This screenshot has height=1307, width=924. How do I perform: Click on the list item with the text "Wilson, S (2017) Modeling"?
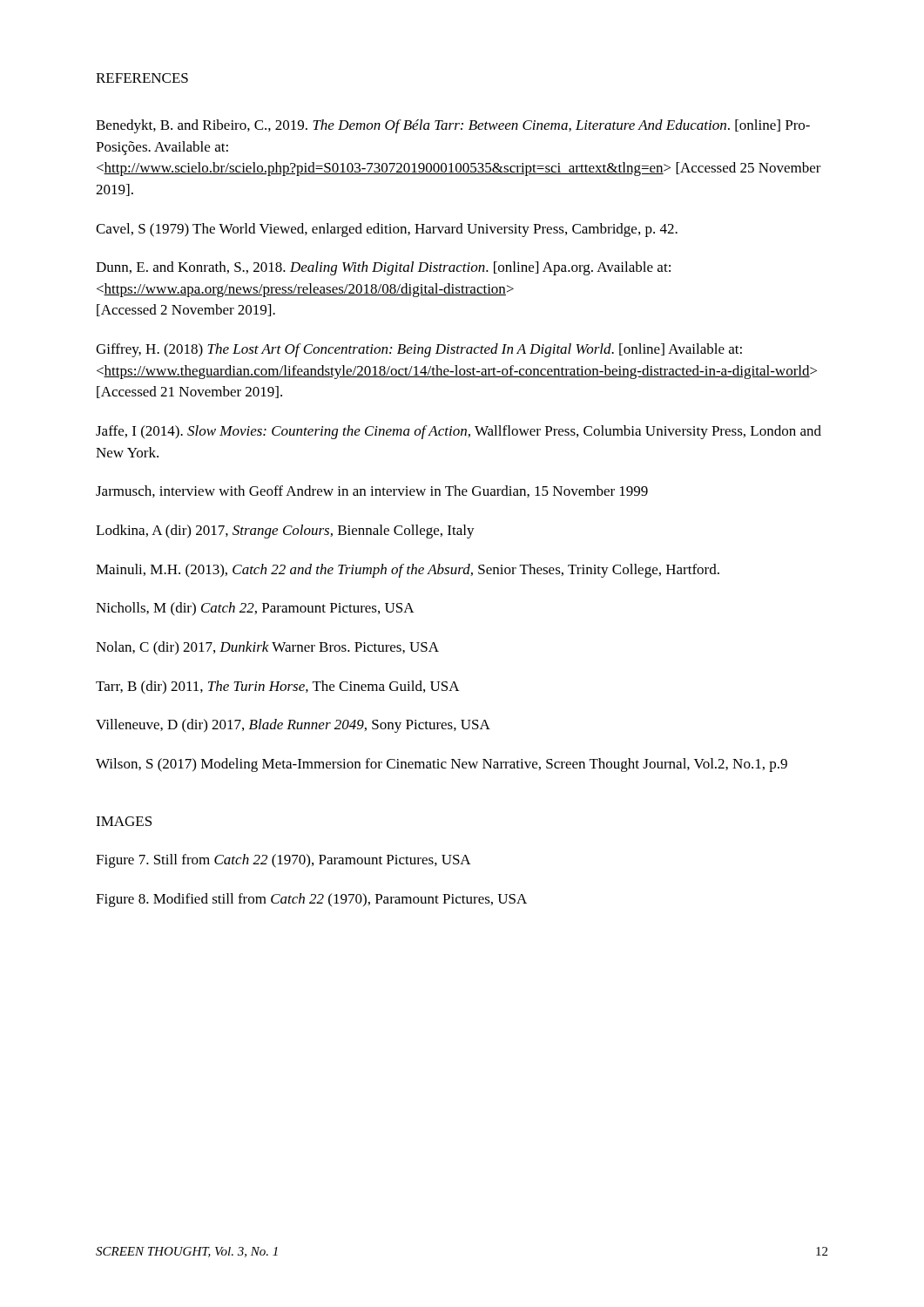pos(442,764)
